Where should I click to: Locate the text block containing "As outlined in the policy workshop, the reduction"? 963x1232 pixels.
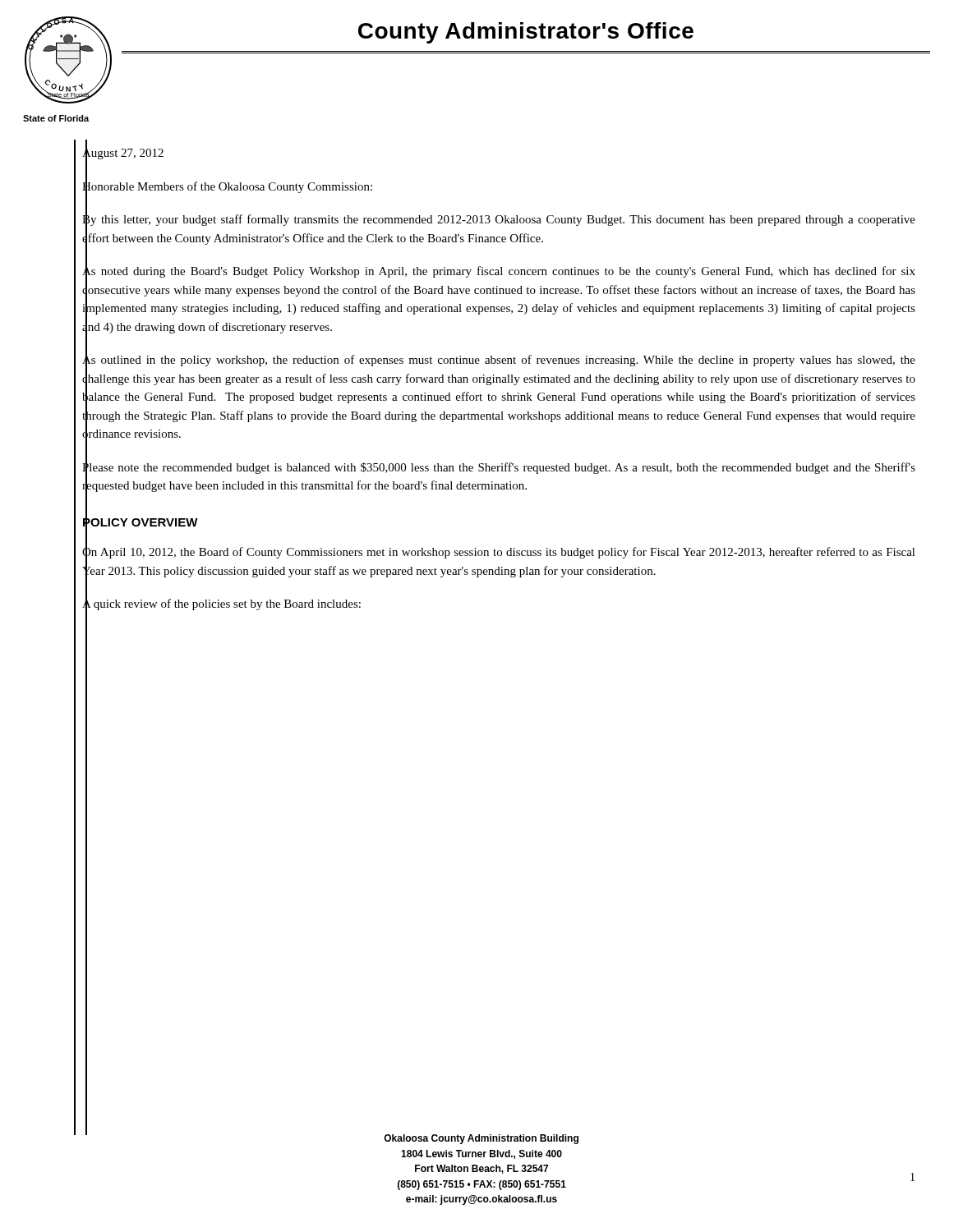[x=499, y=397]
